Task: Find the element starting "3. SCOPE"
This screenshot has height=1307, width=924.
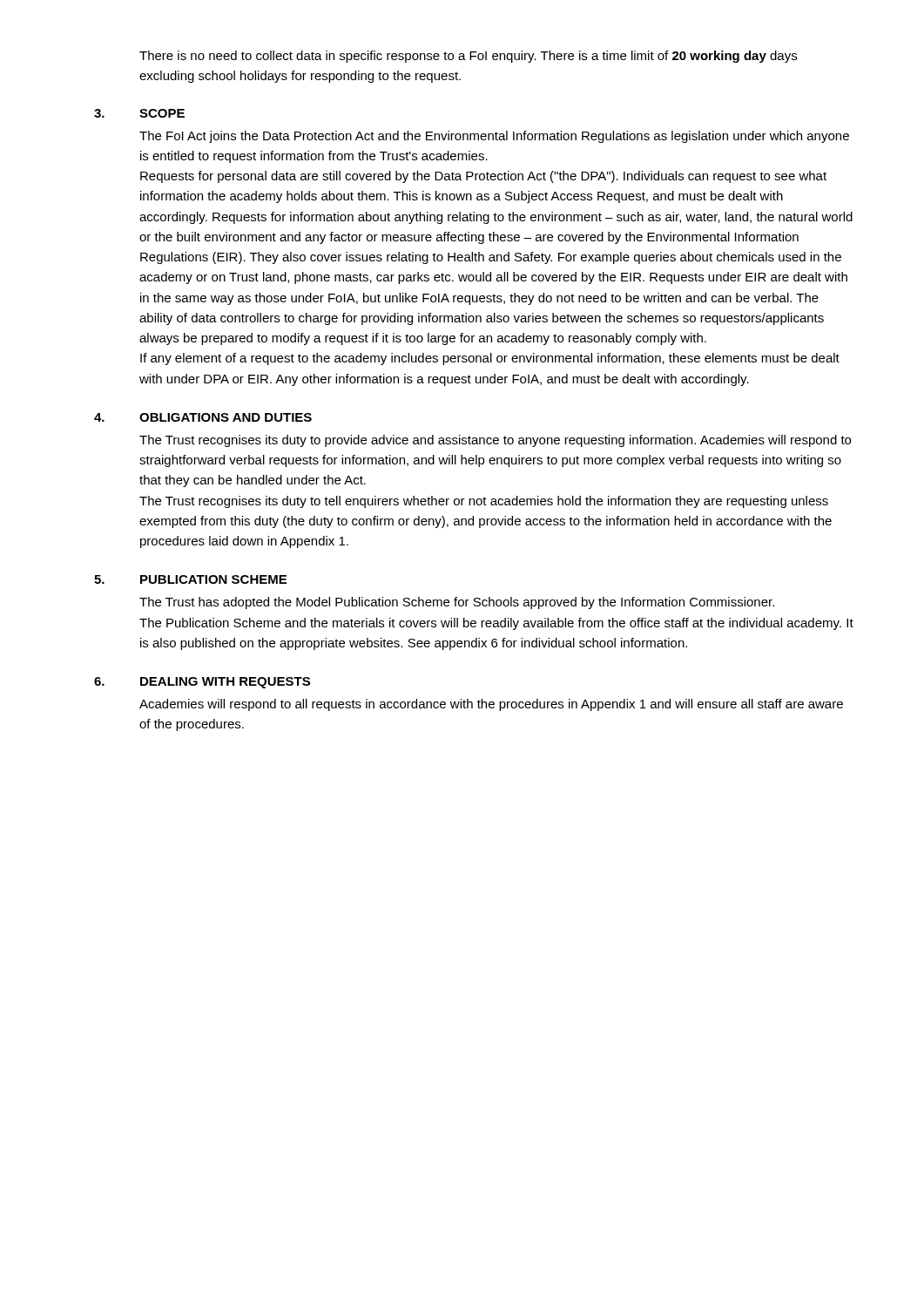Action: (140, 112)
